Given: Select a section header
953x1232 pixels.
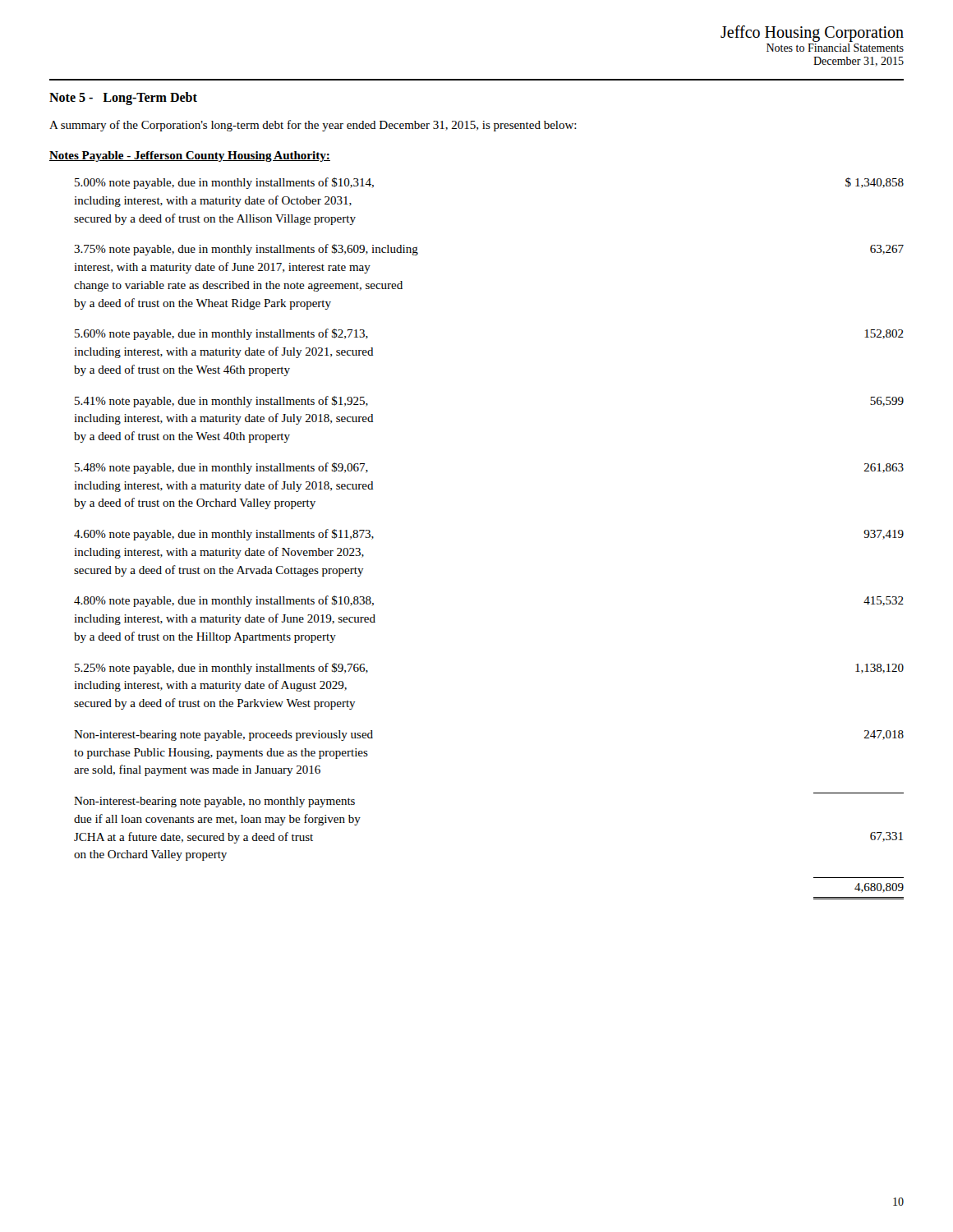Looking at the screenshot, I should 123,97.
